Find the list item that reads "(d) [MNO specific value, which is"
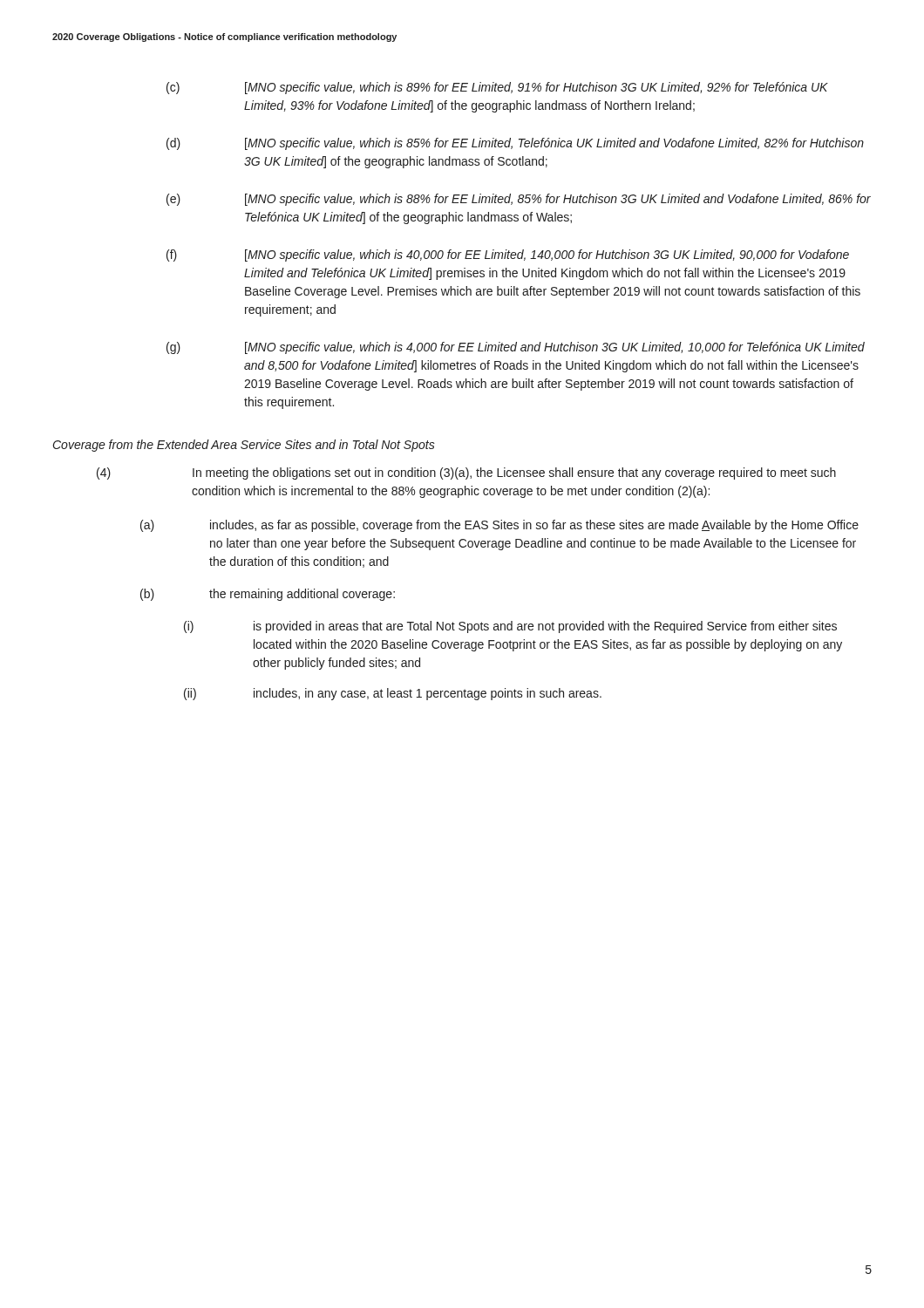Viewport: 924px width, 1308px height. pyautogui.click(x=462, y=153)
